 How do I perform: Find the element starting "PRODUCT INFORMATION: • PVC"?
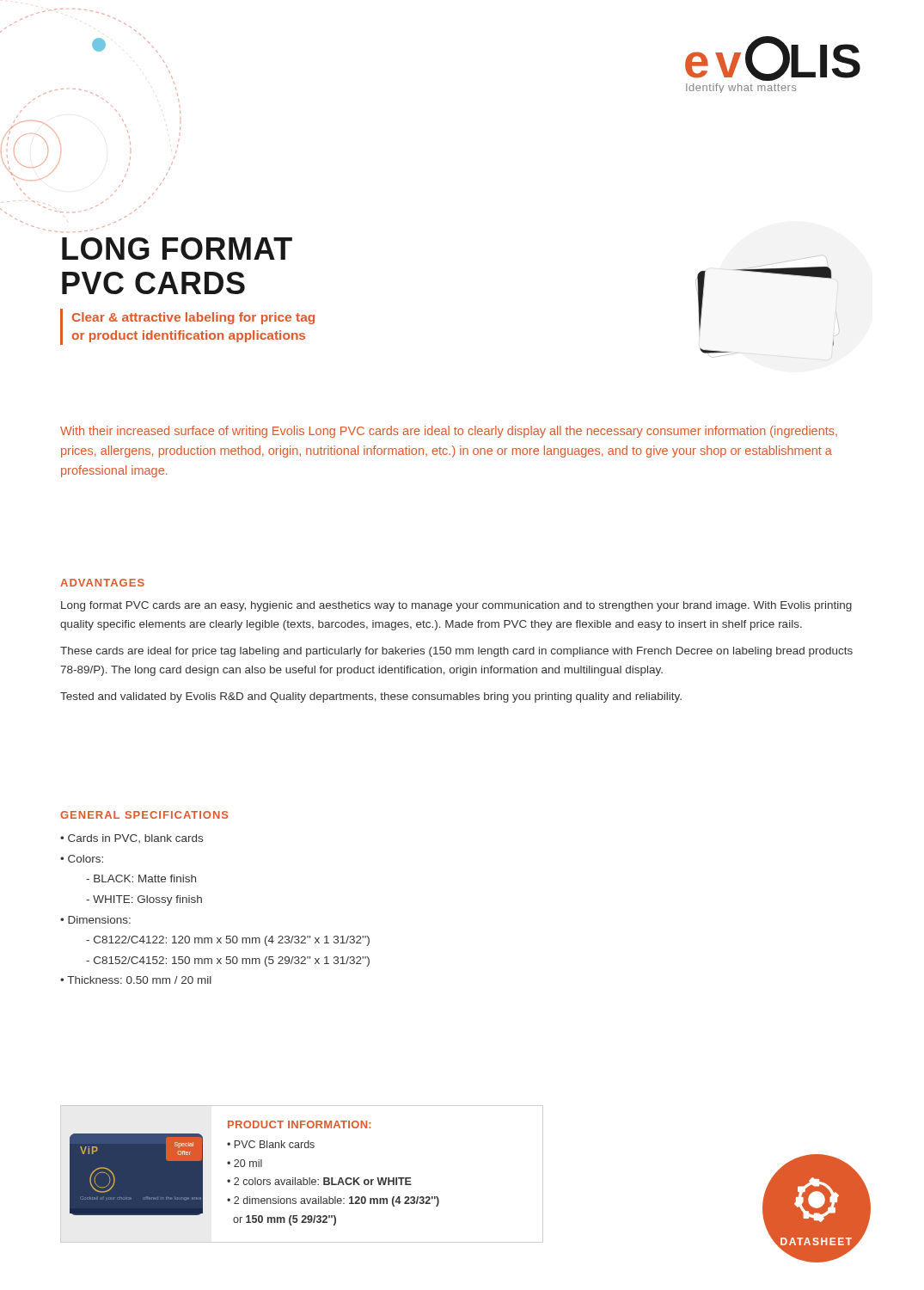[x=377, y=1174]
